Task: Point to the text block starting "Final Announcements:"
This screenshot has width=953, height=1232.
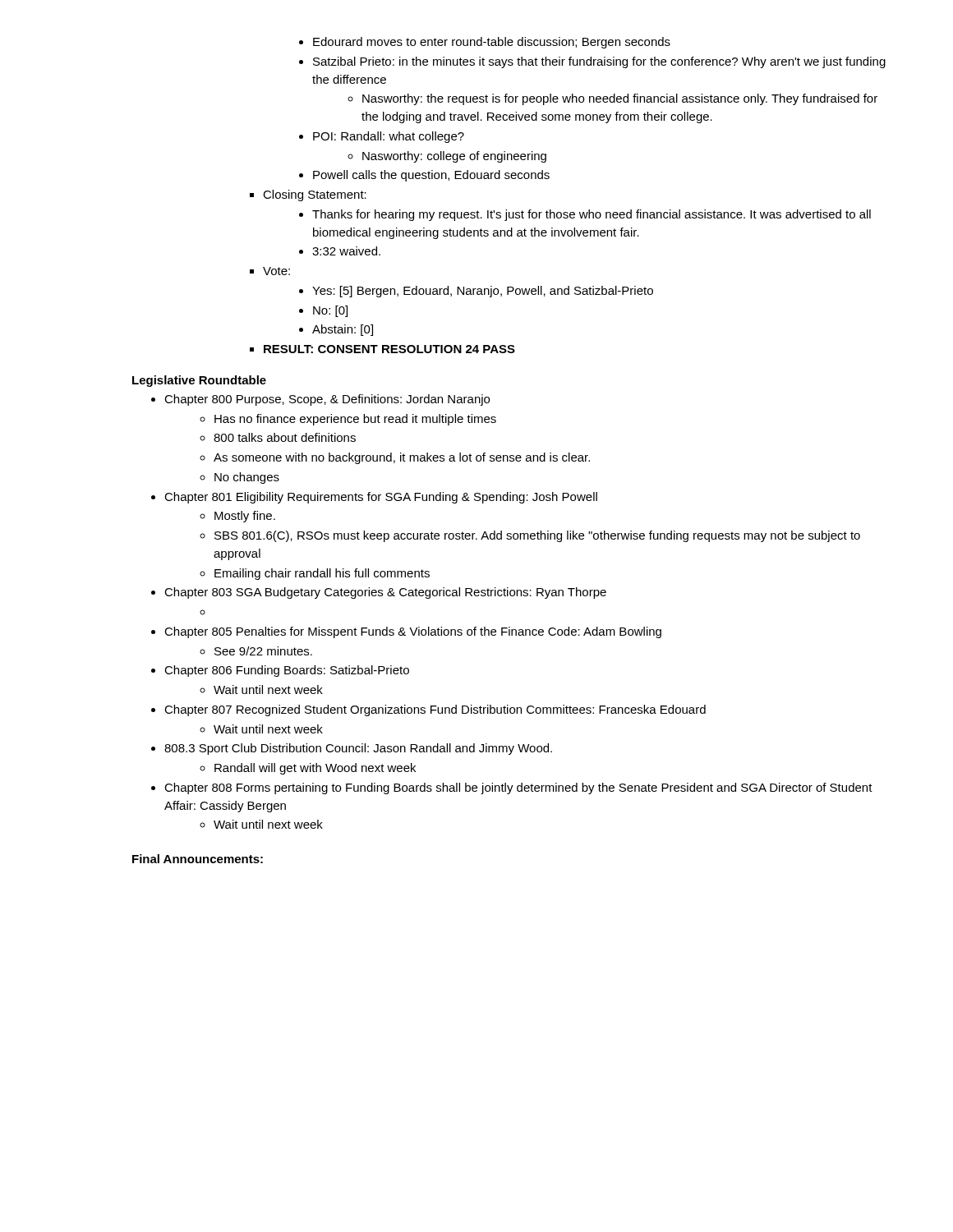Action: 198,859
